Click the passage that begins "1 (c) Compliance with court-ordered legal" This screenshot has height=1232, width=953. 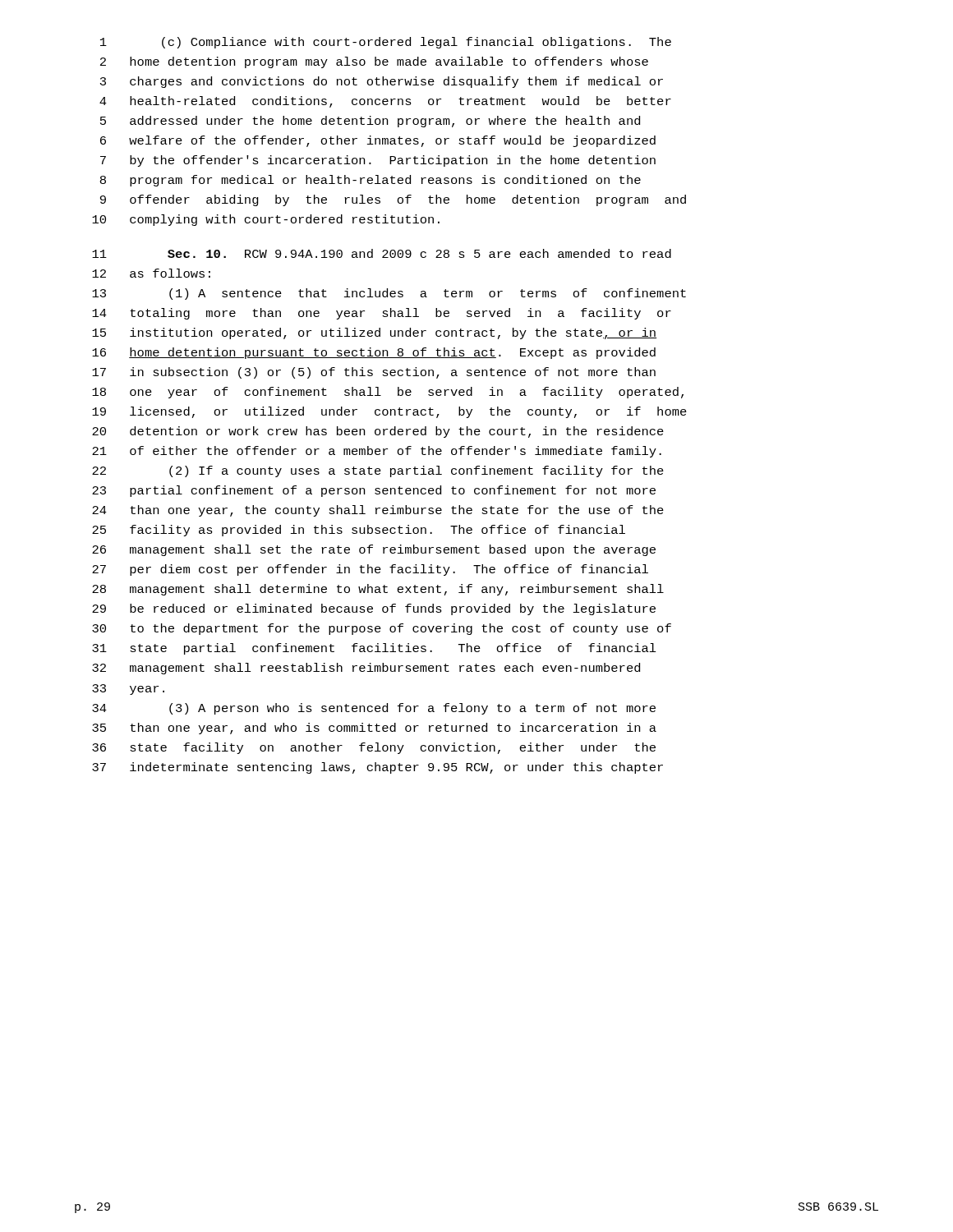pyautogui.click(x=476, y=132)
